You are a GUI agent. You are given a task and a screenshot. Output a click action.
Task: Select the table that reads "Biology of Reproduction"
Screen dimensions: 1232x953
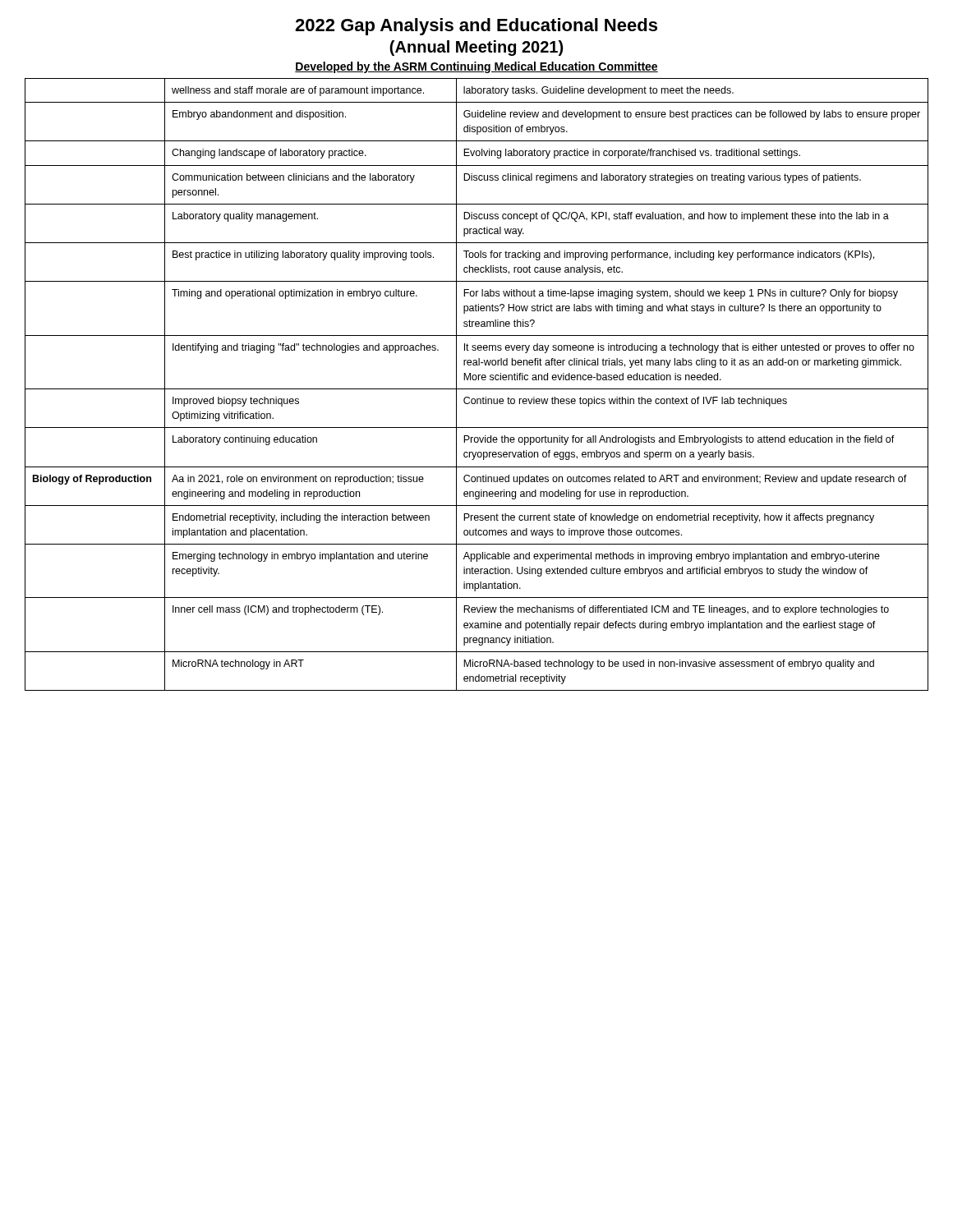[x=476, y=384]
